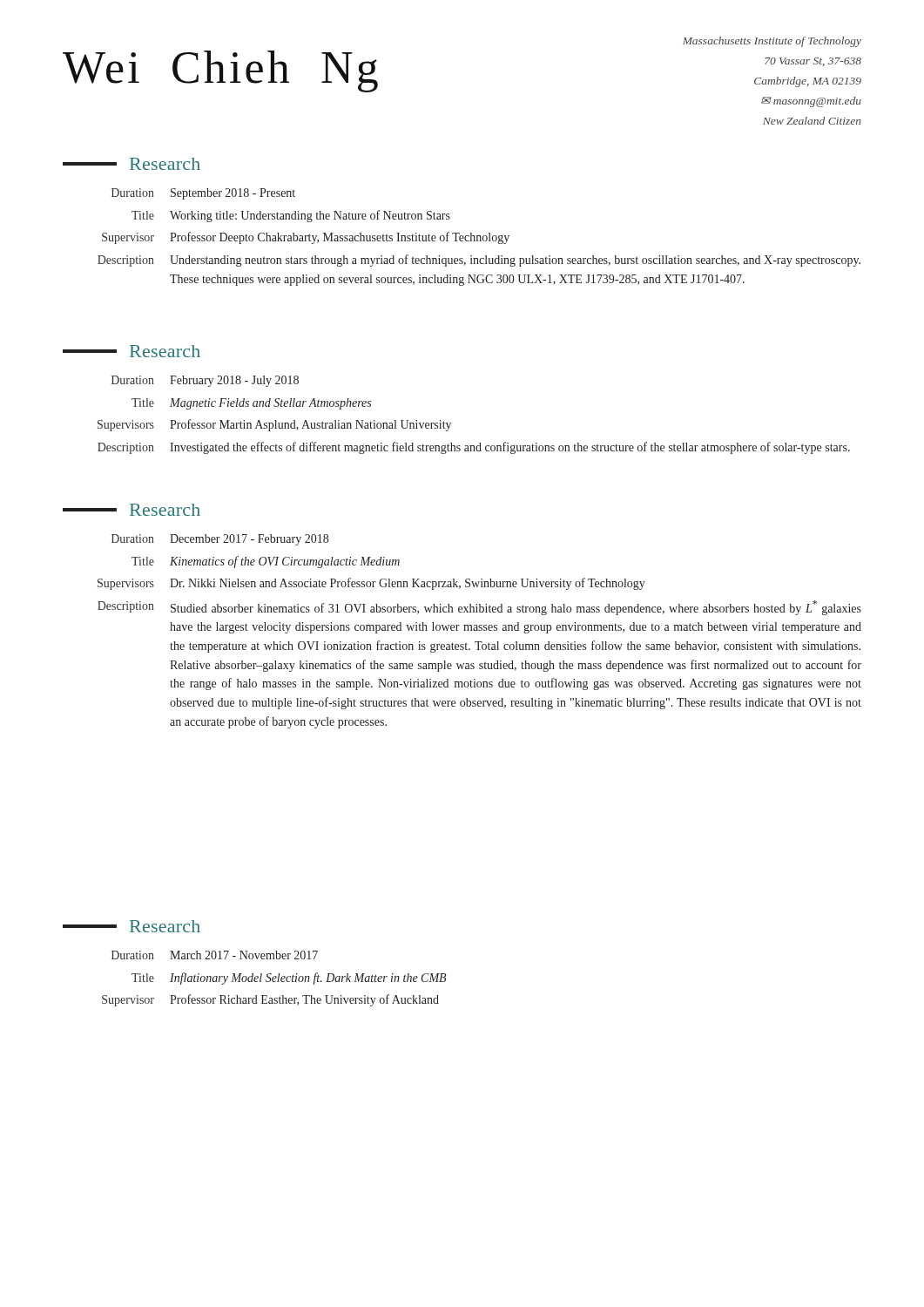Screen dimensions: 1307x924
Task: Find the section header on this page that starts "Research Duration March 2017 - November"
Action: (132, 926)
